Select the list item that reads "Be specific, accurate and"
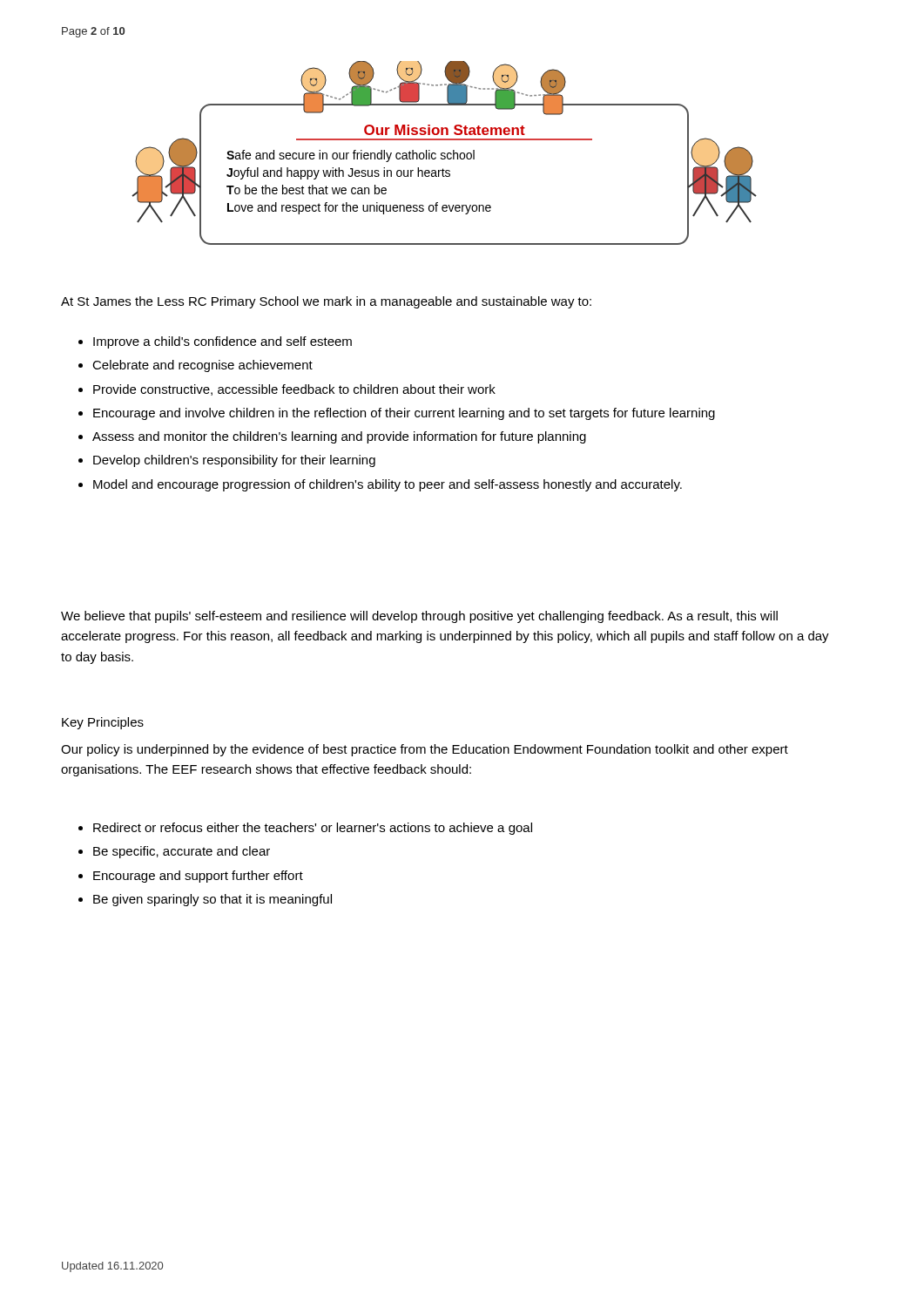This screenshot has width=924, height=1307. (x=181, y=851)
